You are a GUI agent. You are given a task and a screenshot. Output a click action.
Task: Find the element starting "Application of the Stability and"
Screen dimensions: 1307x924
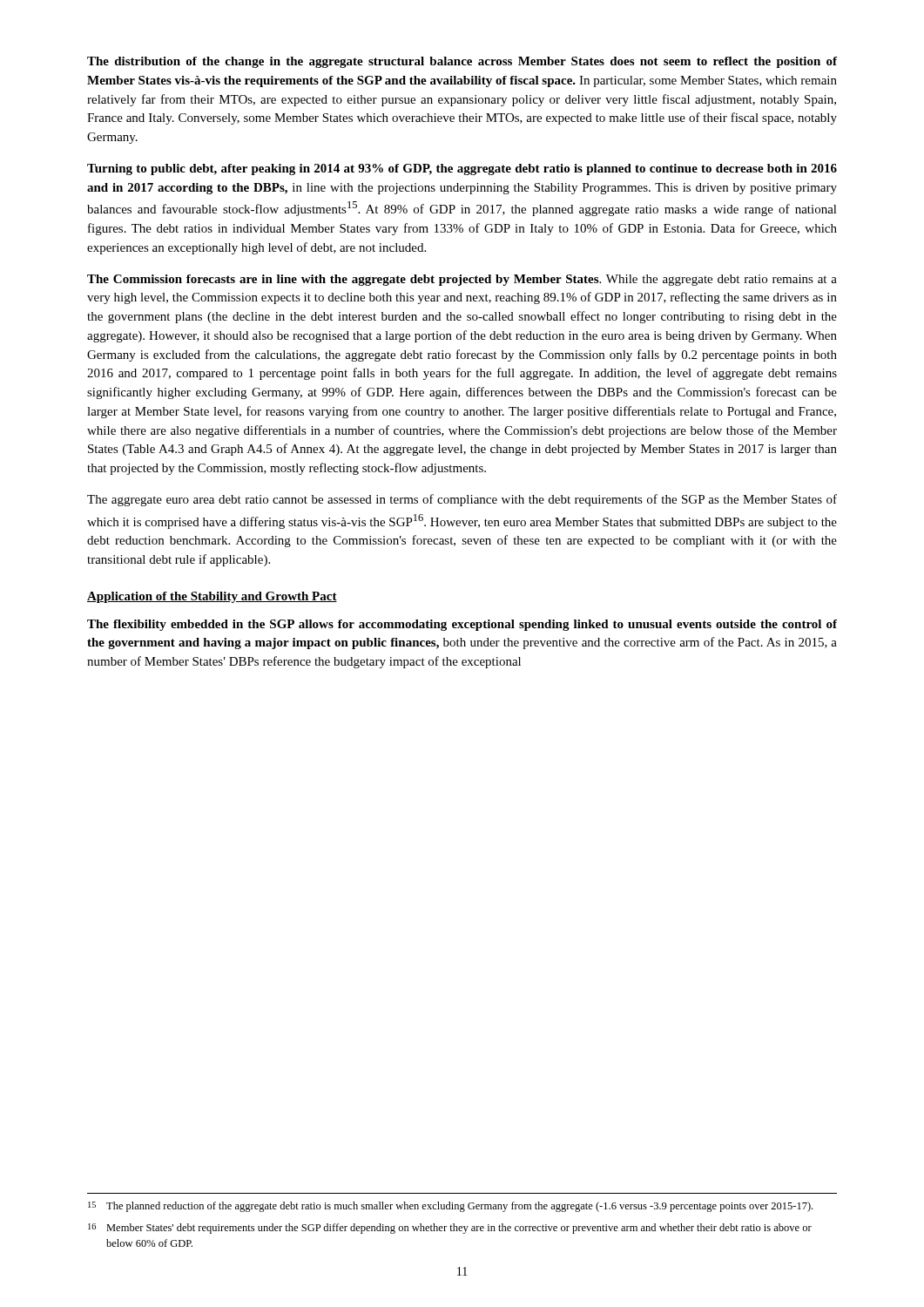pos(212,596)
